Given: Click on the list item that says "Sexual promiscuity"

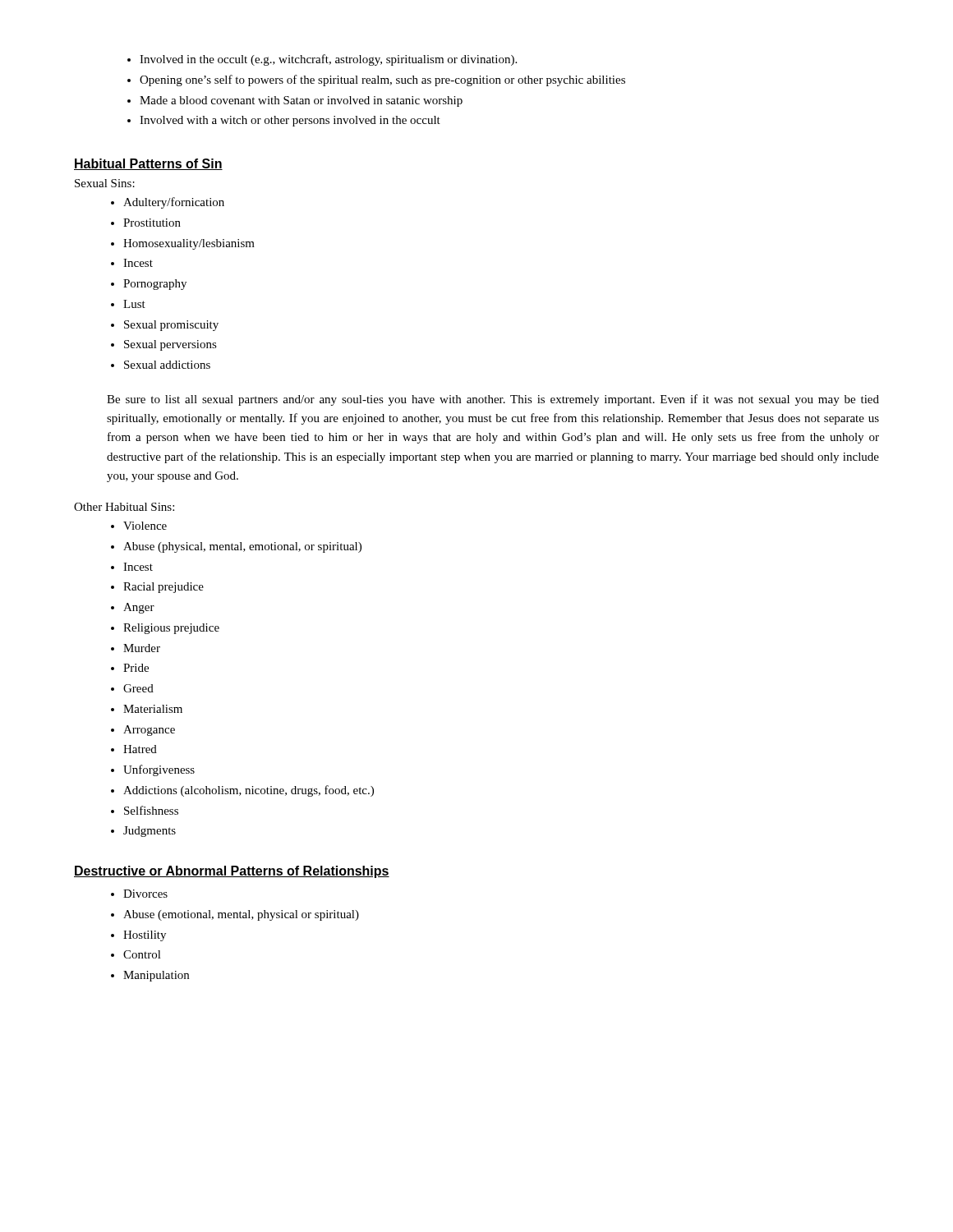Looking at the screenshot, I should (x=171, y=324).
